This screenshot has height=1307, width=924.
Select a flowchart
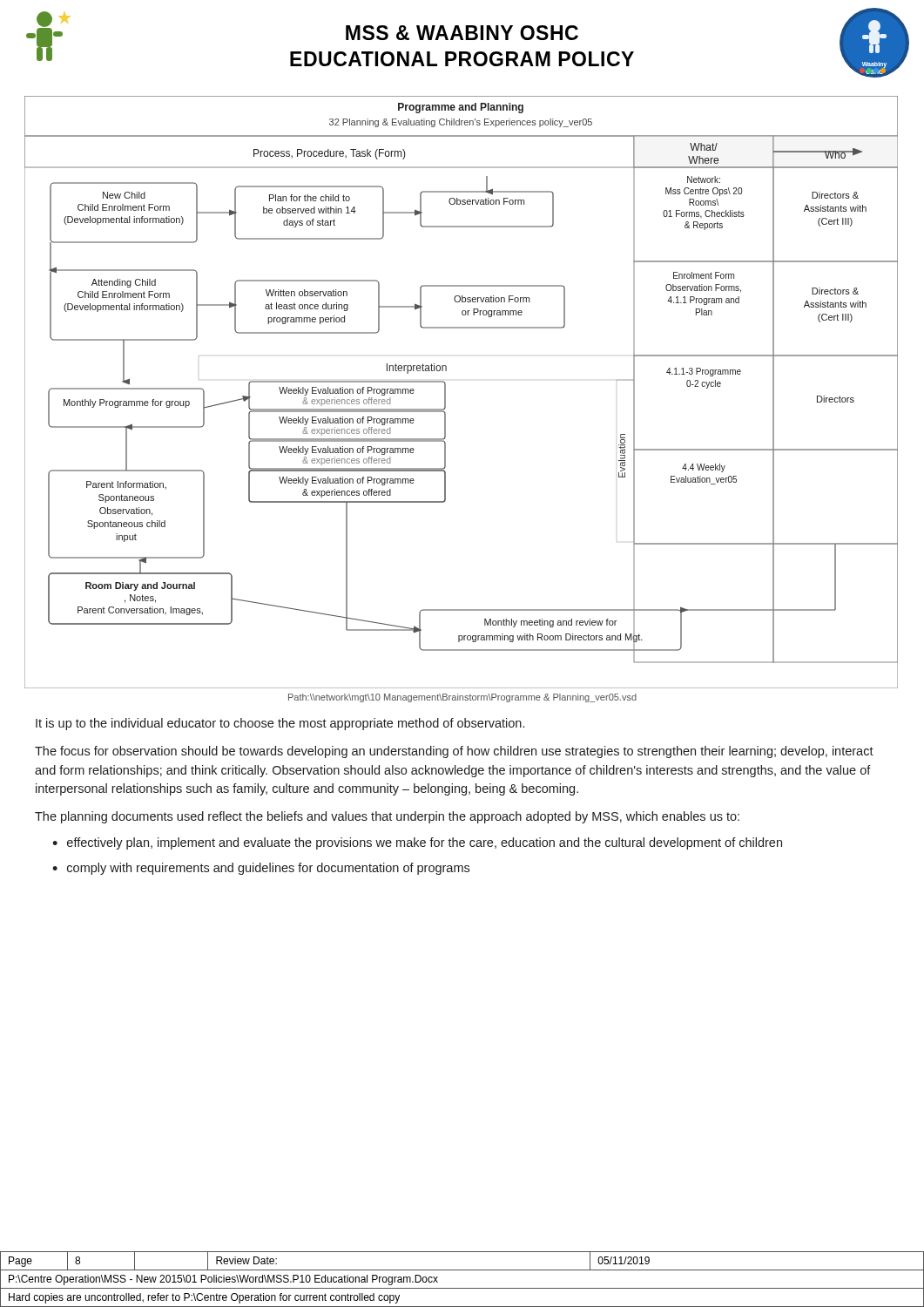tap(462, 392)
